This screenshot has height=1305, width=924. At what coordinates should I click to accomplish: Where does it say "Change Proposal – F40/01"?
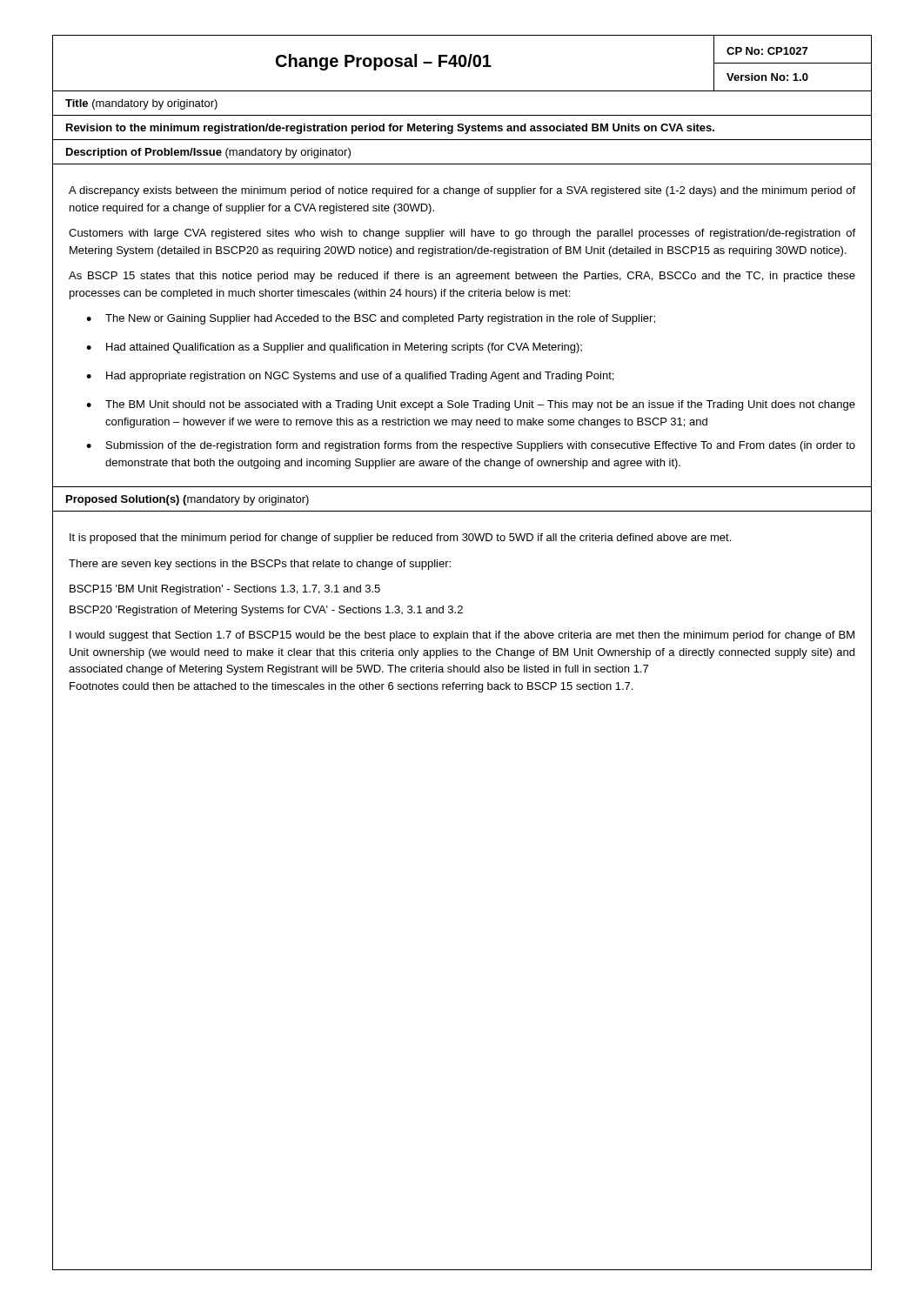click(x=383, y=61)
